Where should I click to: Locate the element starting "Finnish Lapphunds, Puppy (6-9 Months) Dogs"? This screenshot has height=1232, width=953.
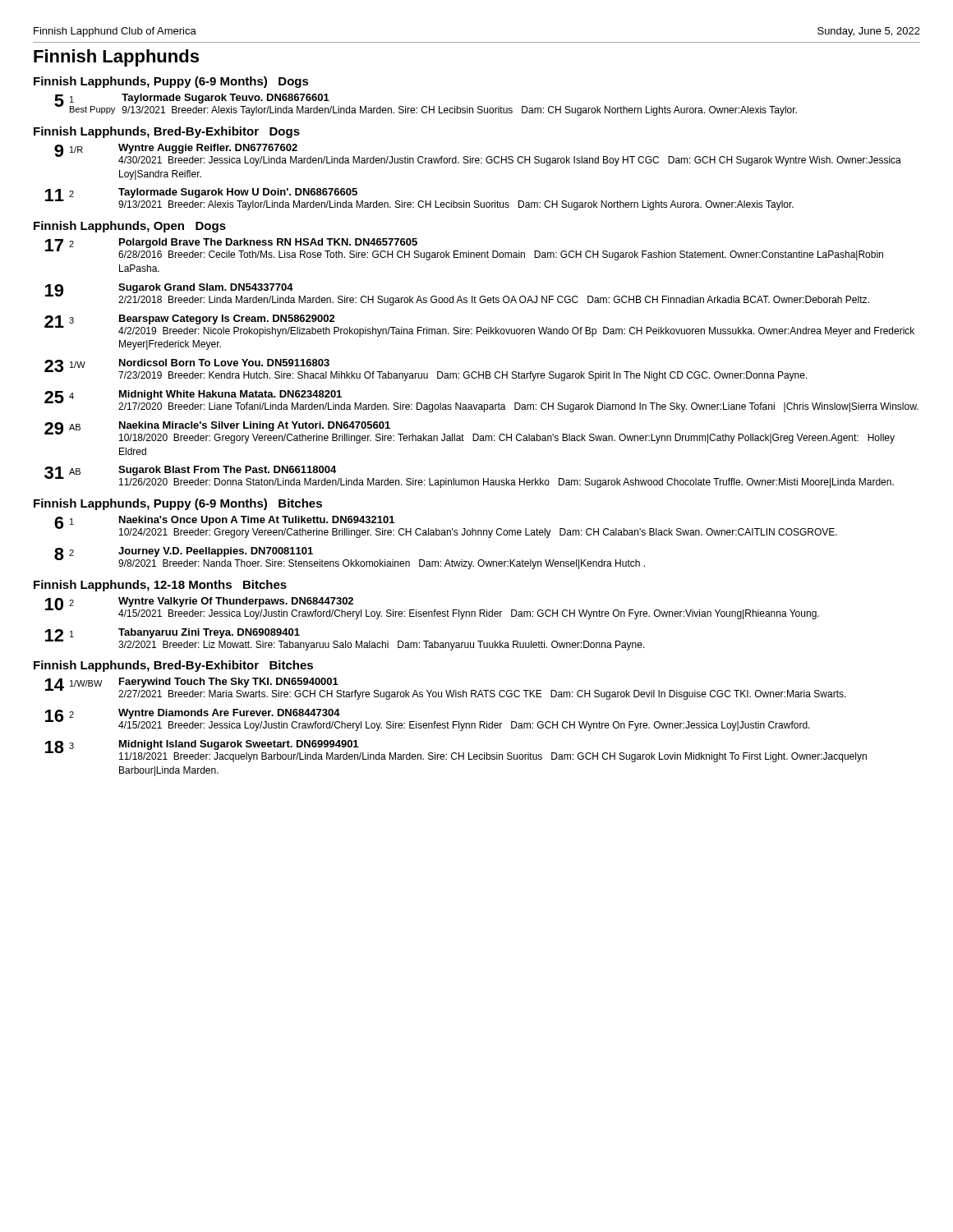171,81
